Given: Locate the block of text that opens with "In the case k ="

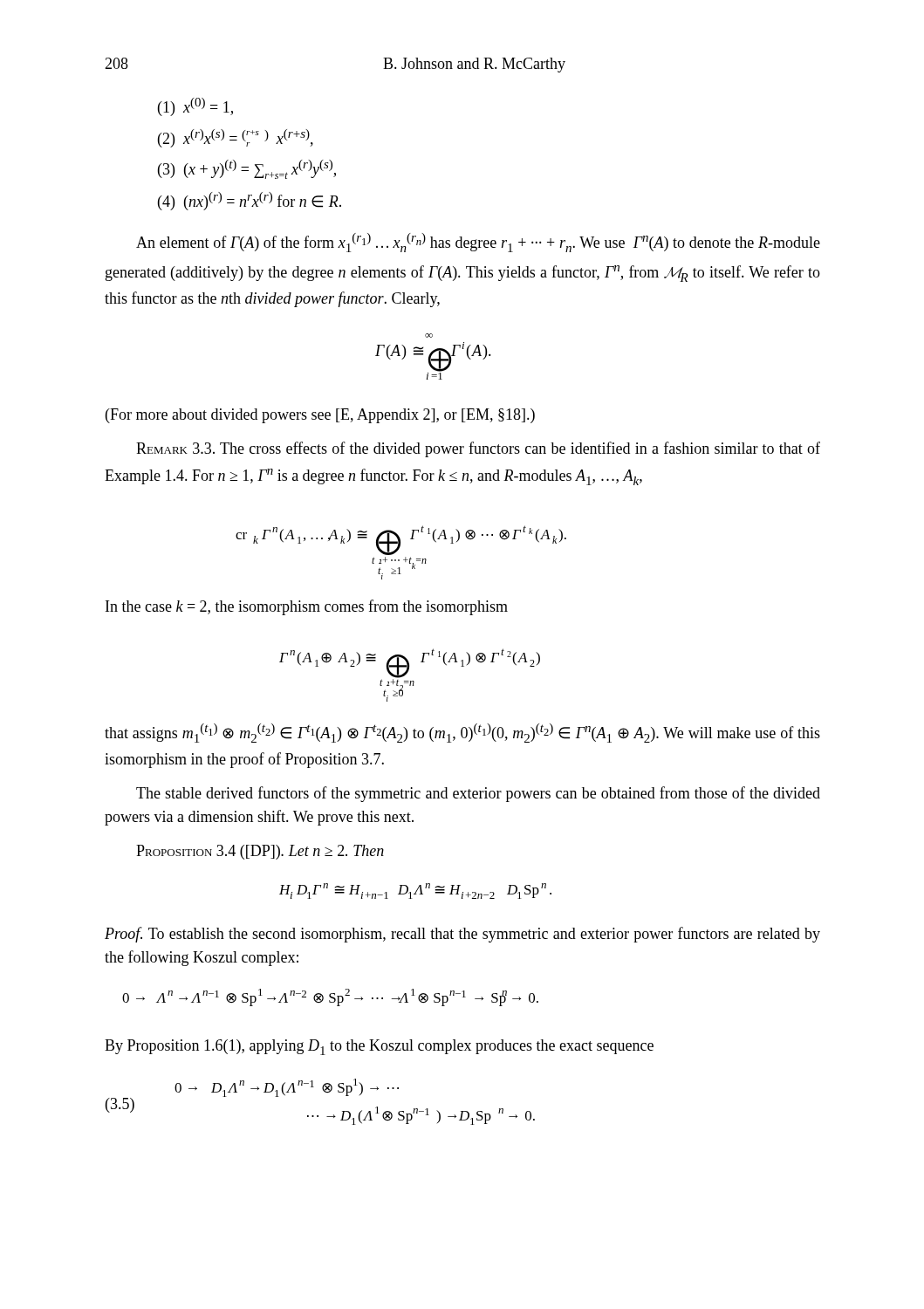Looking at the screenshot, I should [462, 607].
